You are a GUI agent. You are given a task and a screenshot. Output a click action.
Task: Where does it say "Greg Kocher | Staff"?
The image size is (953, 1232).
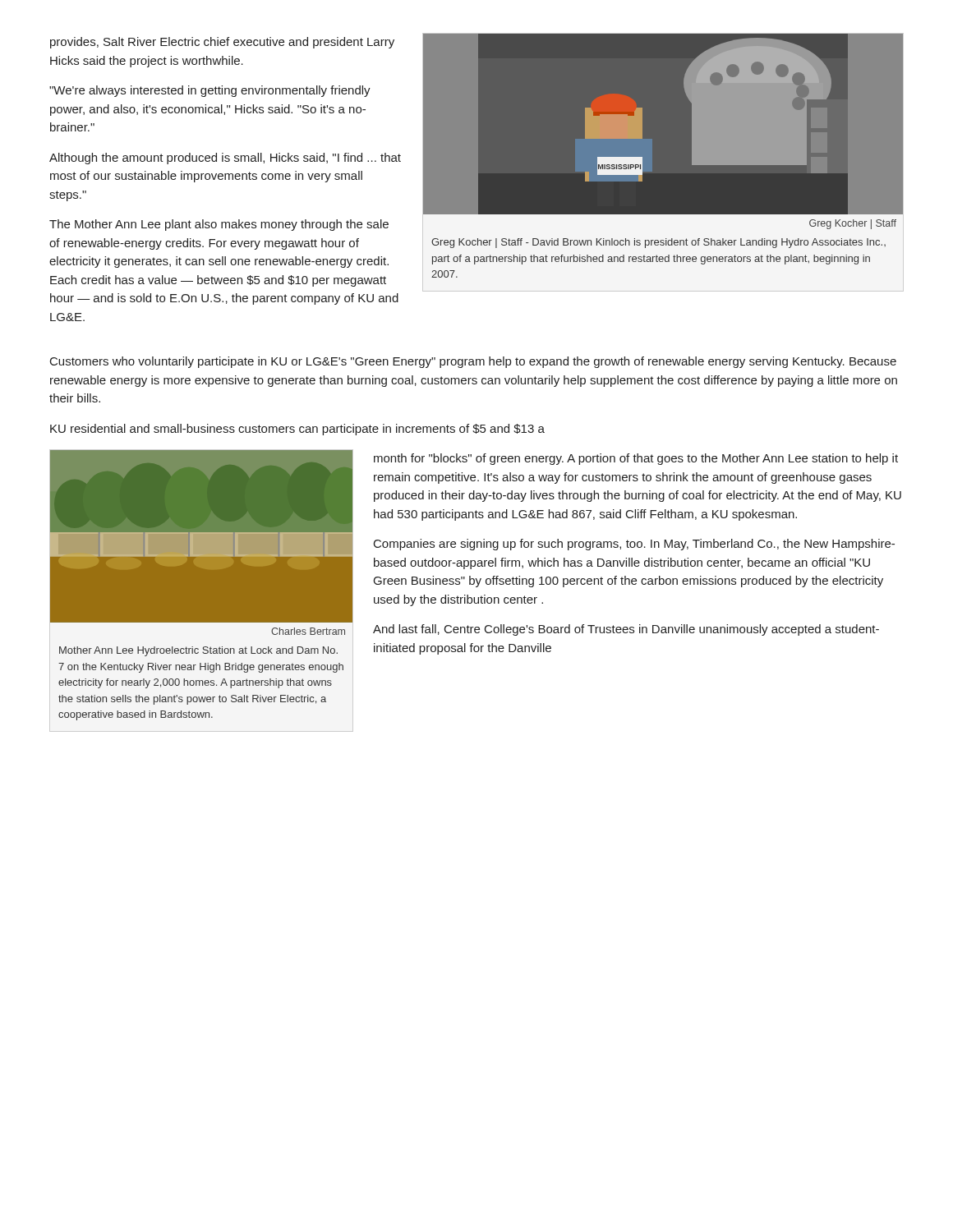(853, 223)
